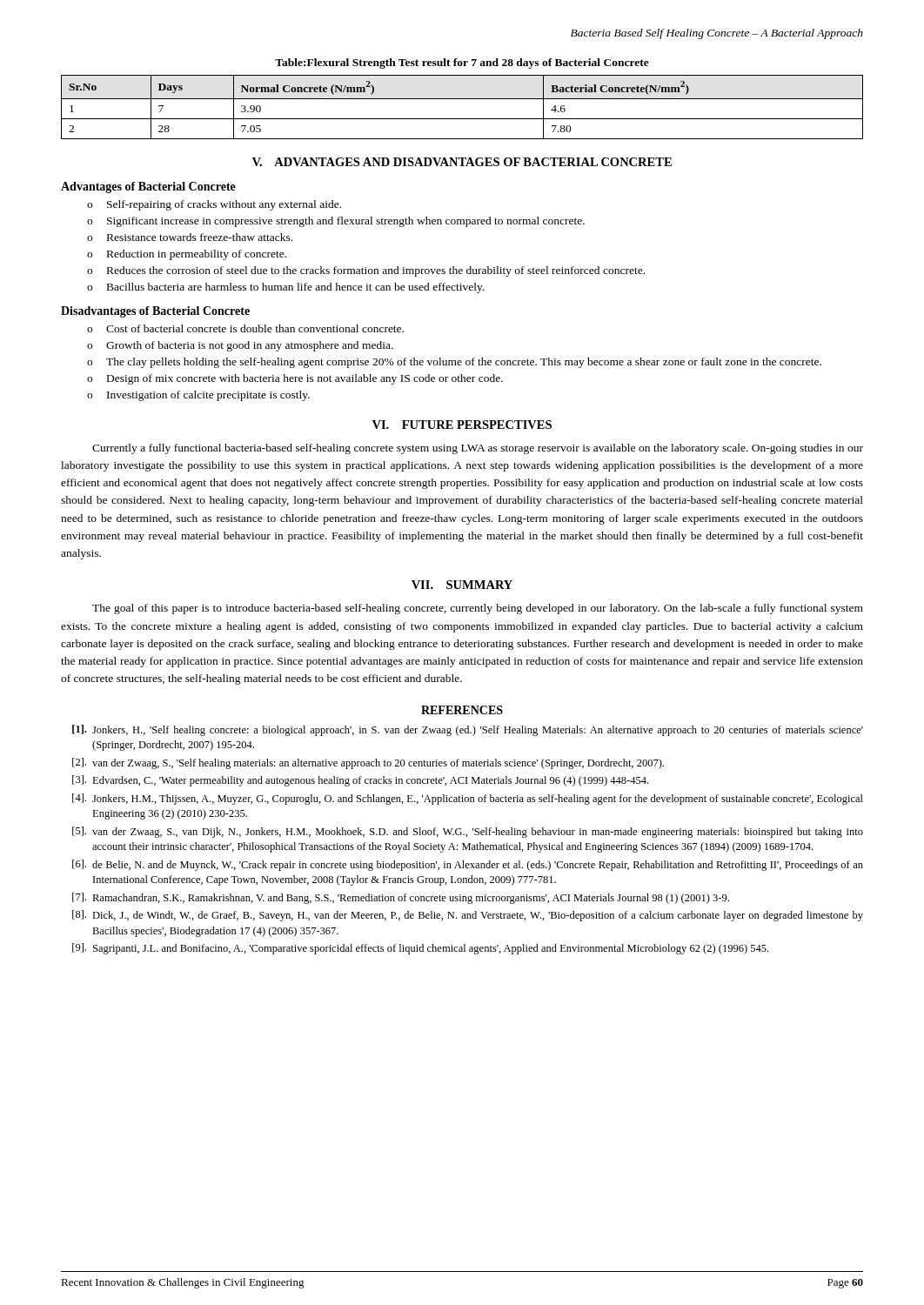Select the block starting "oSelf-repairing of cracks without any external"
The height and width of the screenshot is (1305, 924).
pyautogui.click(x=214, y=205)
